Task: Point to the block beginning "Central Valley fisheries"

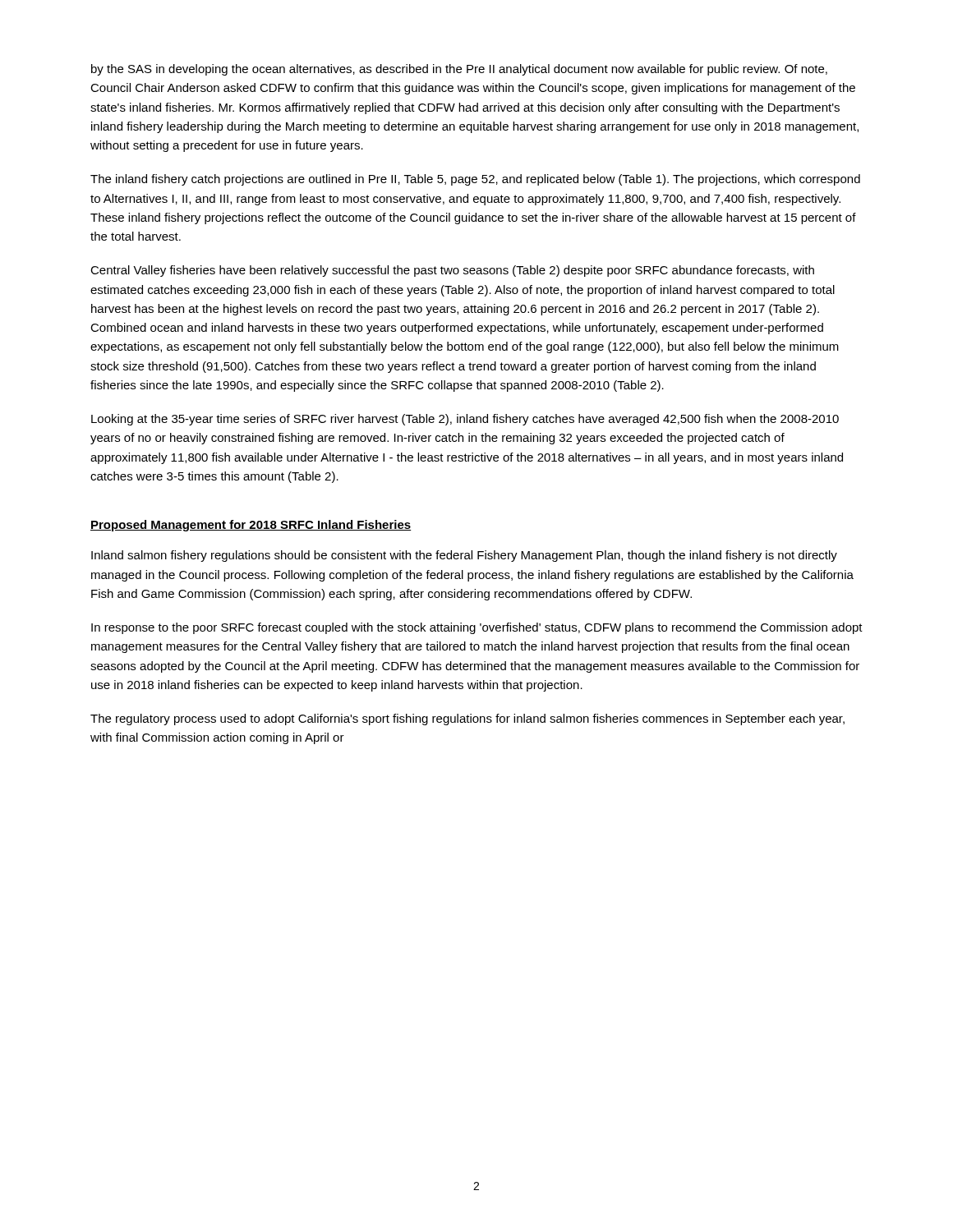Action: [465, 327]
